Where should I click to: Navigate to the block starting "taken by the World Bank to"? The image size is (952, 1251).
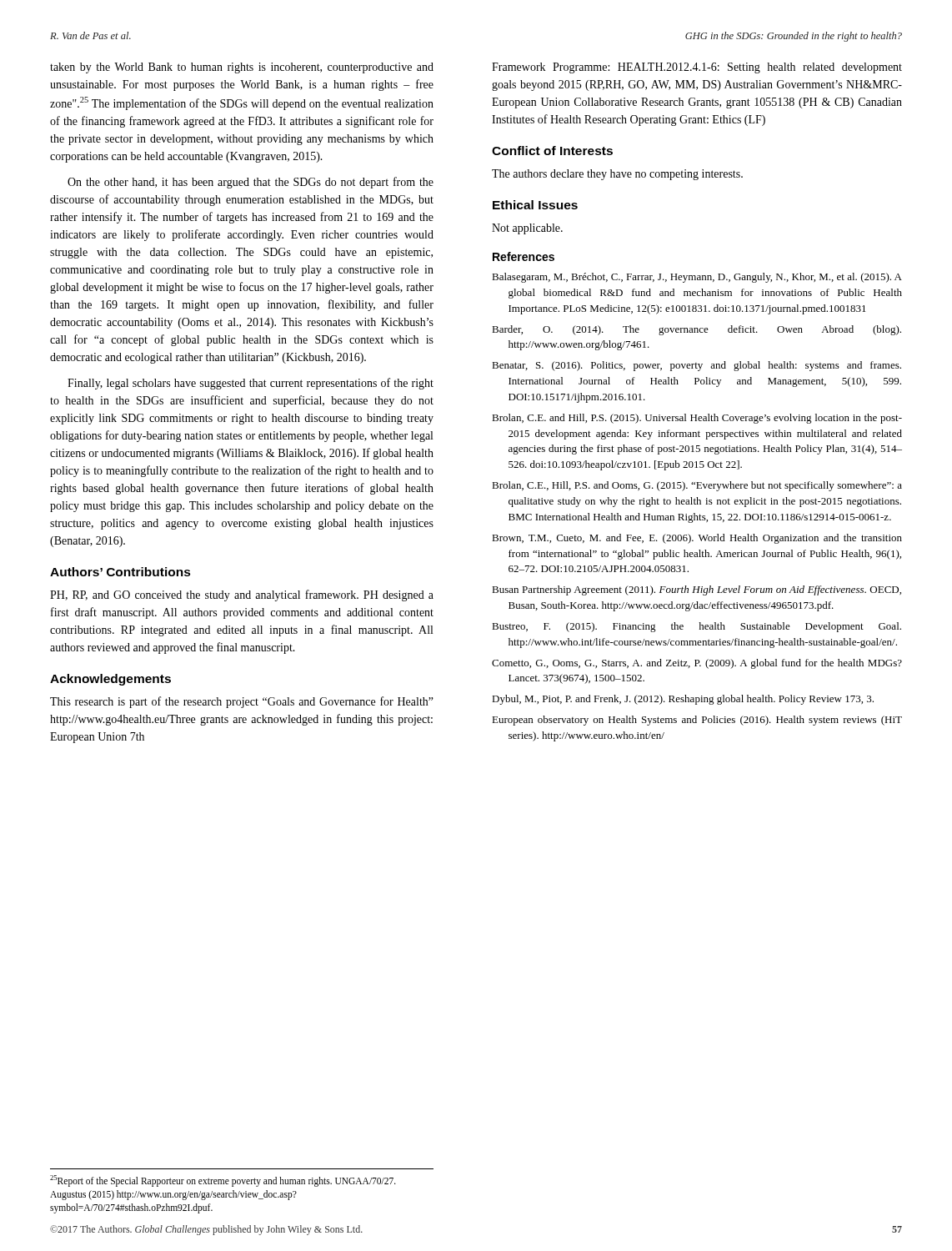pos(242,112)
